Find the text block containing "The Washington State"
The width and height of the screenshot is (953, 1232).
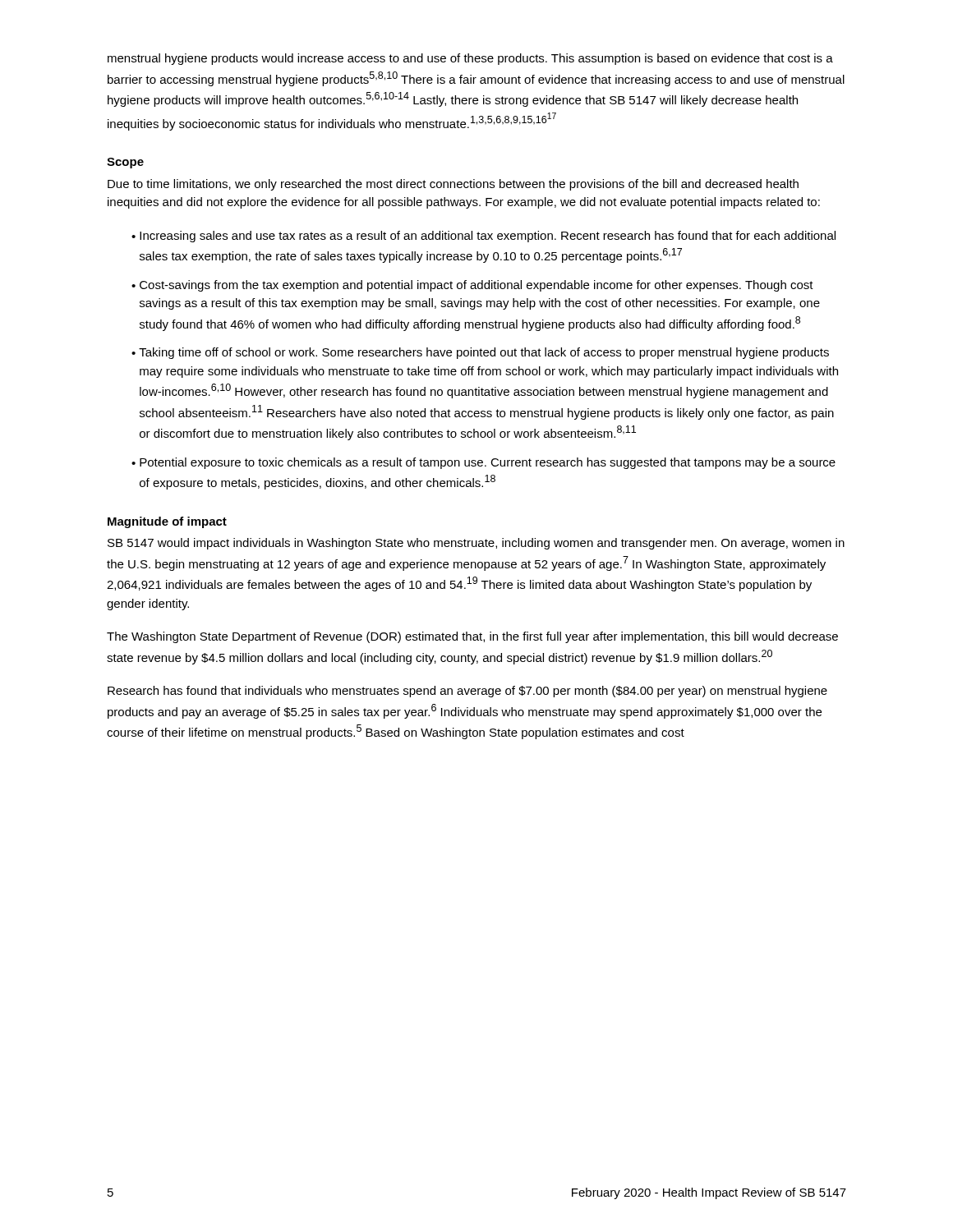pos(473,647)
